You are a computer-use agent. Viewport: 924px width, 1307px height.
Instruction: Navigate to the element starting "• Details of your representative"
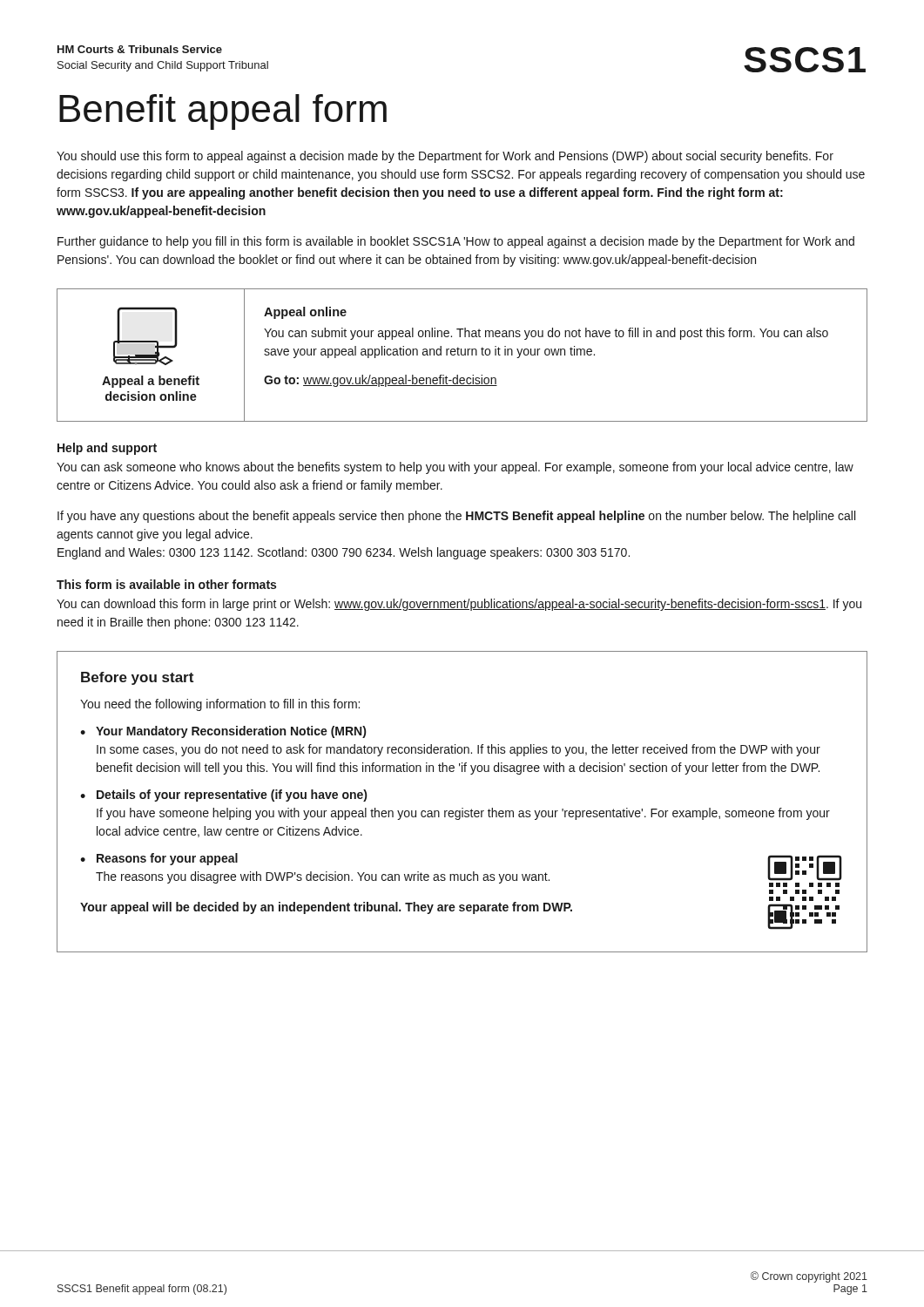(x=462, y=814)
